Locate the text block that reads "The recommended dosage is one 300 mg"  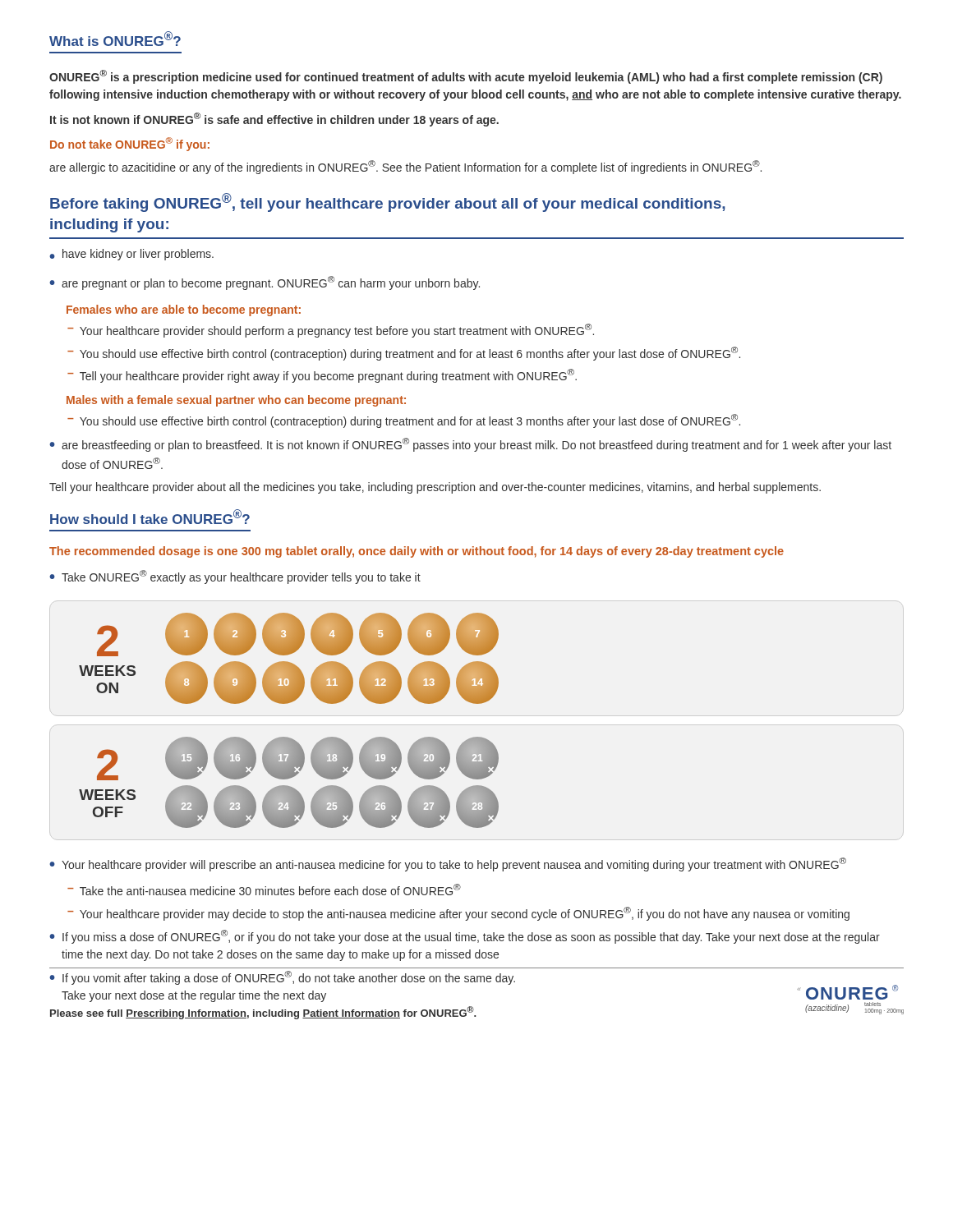[x=476, y=551]
